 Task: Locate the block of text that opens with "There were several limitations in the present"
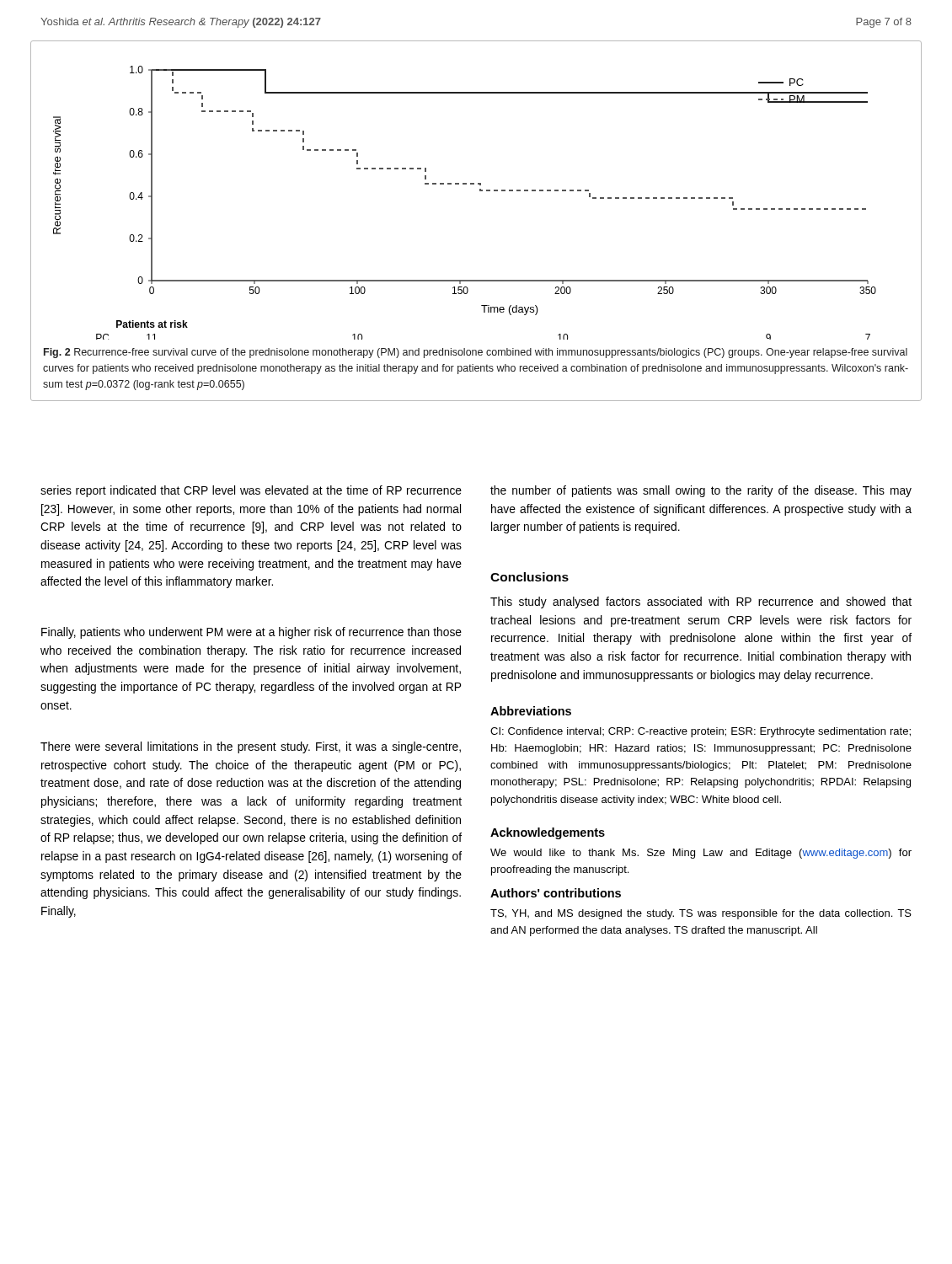click(x=251, y=829)
